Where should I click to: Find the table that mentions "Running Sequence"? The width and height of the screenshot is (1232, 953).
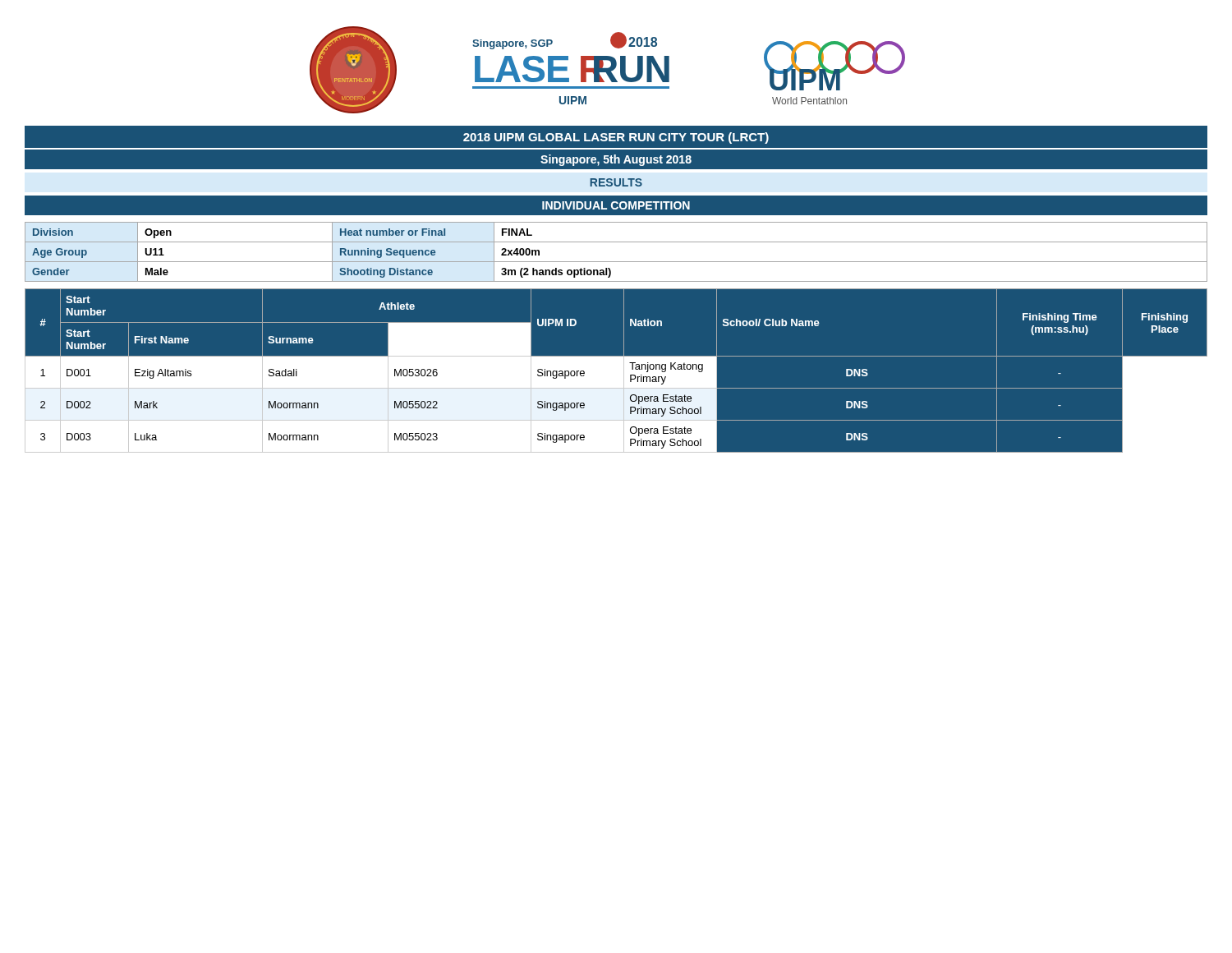pyautogui.click(x=616, y=252)
